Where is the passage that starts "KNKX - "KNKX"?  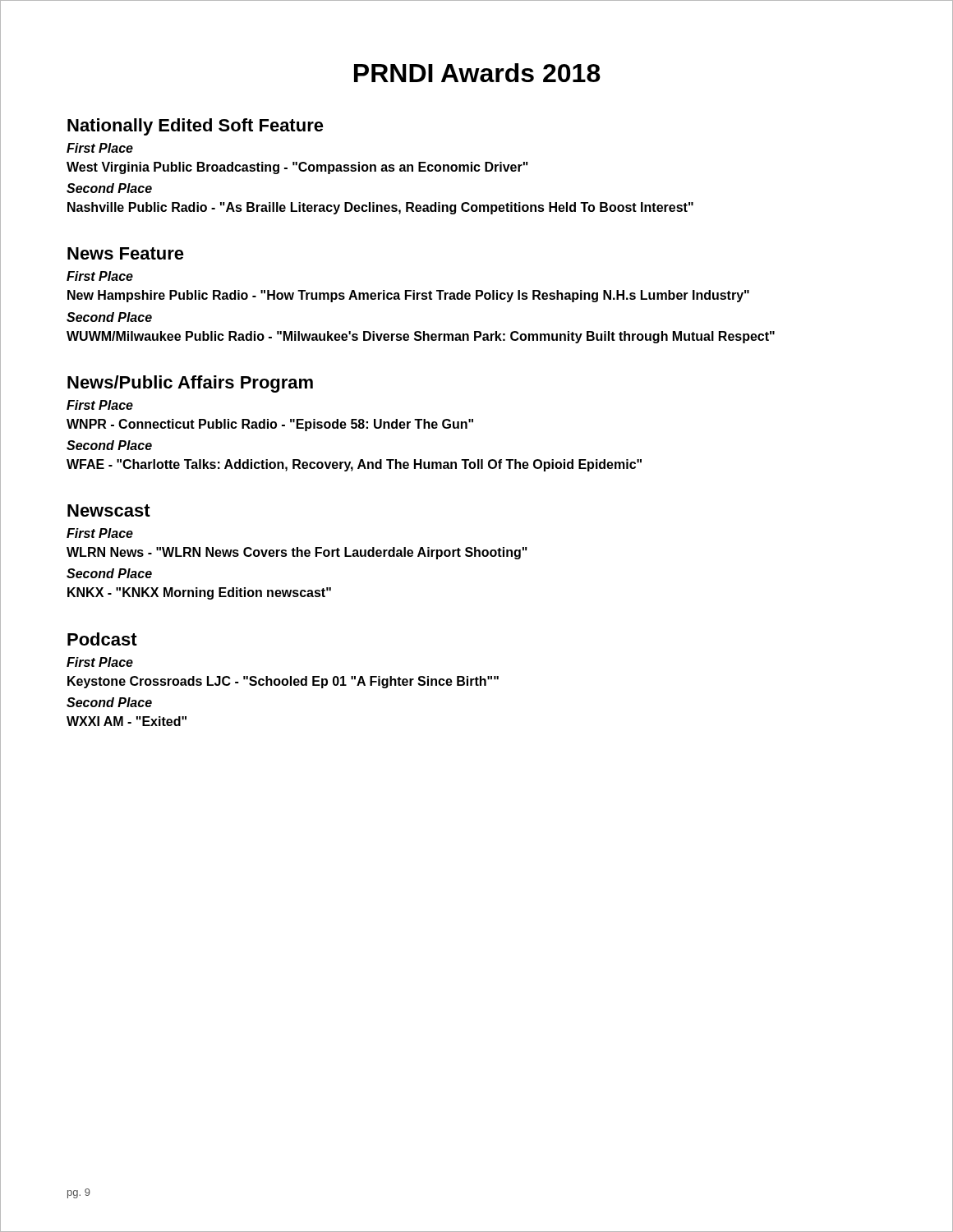(x=199, y=593)
